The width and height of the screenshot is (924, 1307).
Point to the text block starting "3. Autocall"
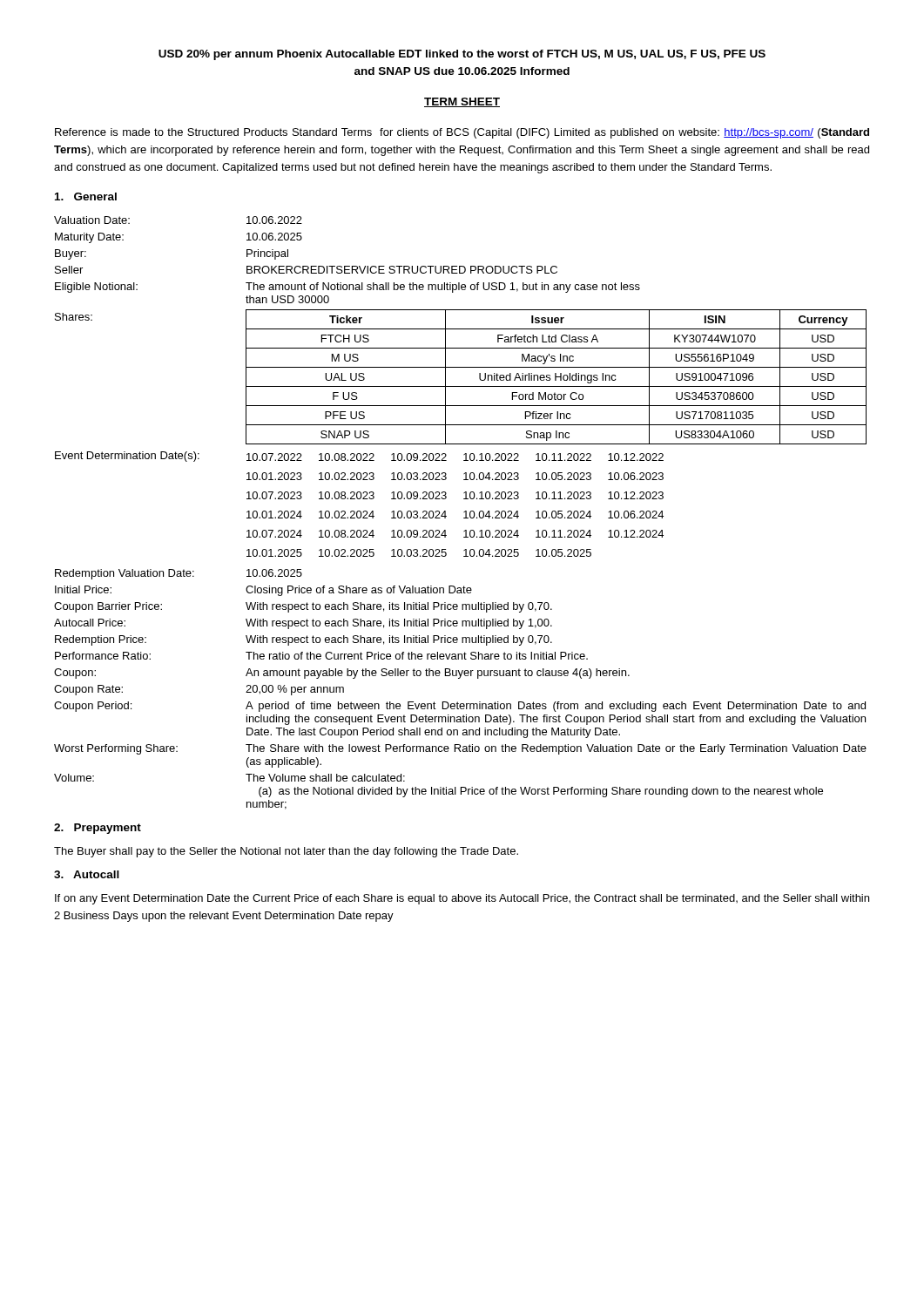(87, 874)
